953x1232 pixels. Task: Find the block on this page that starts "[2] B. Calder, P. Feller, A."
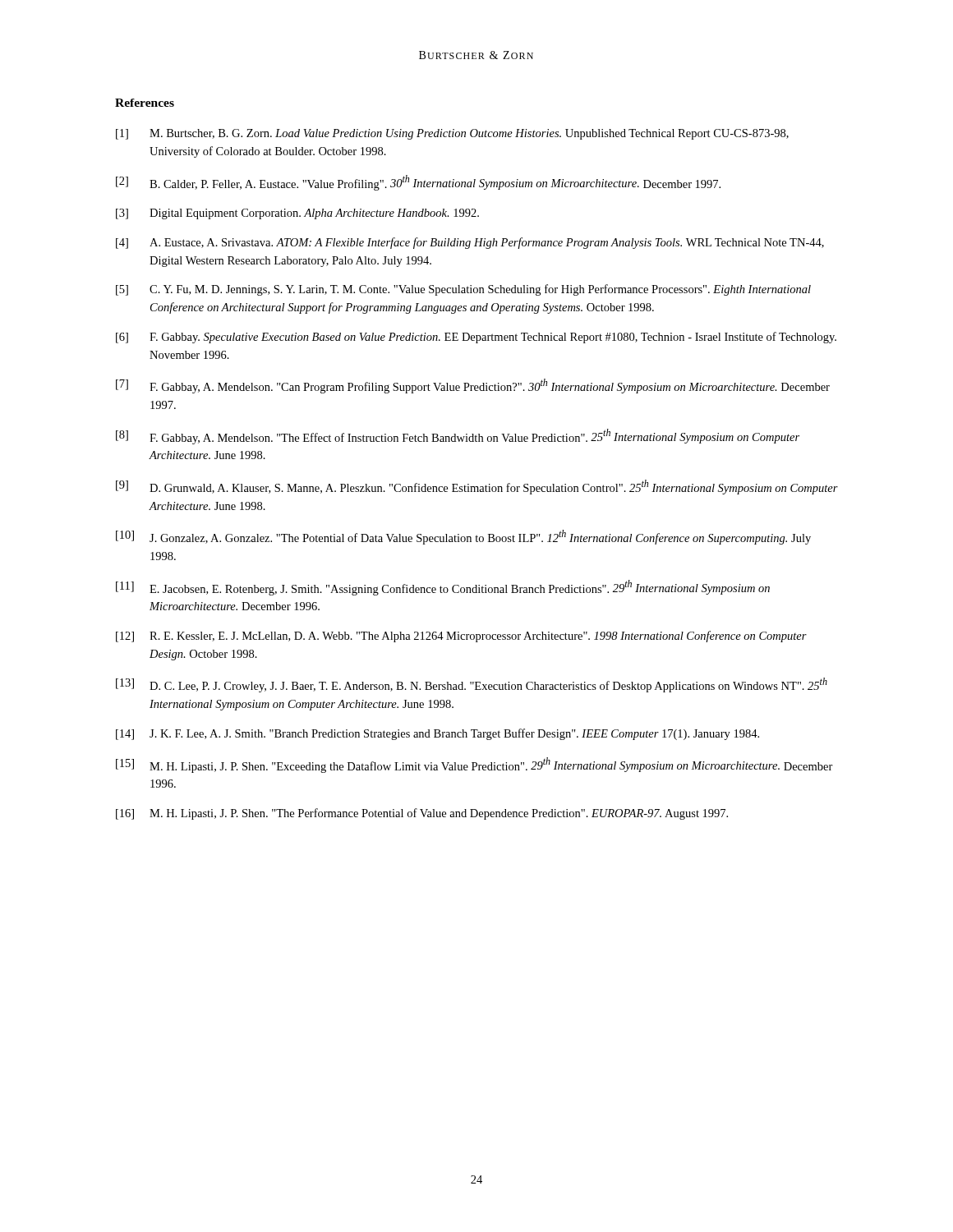(x=476, y=183)
